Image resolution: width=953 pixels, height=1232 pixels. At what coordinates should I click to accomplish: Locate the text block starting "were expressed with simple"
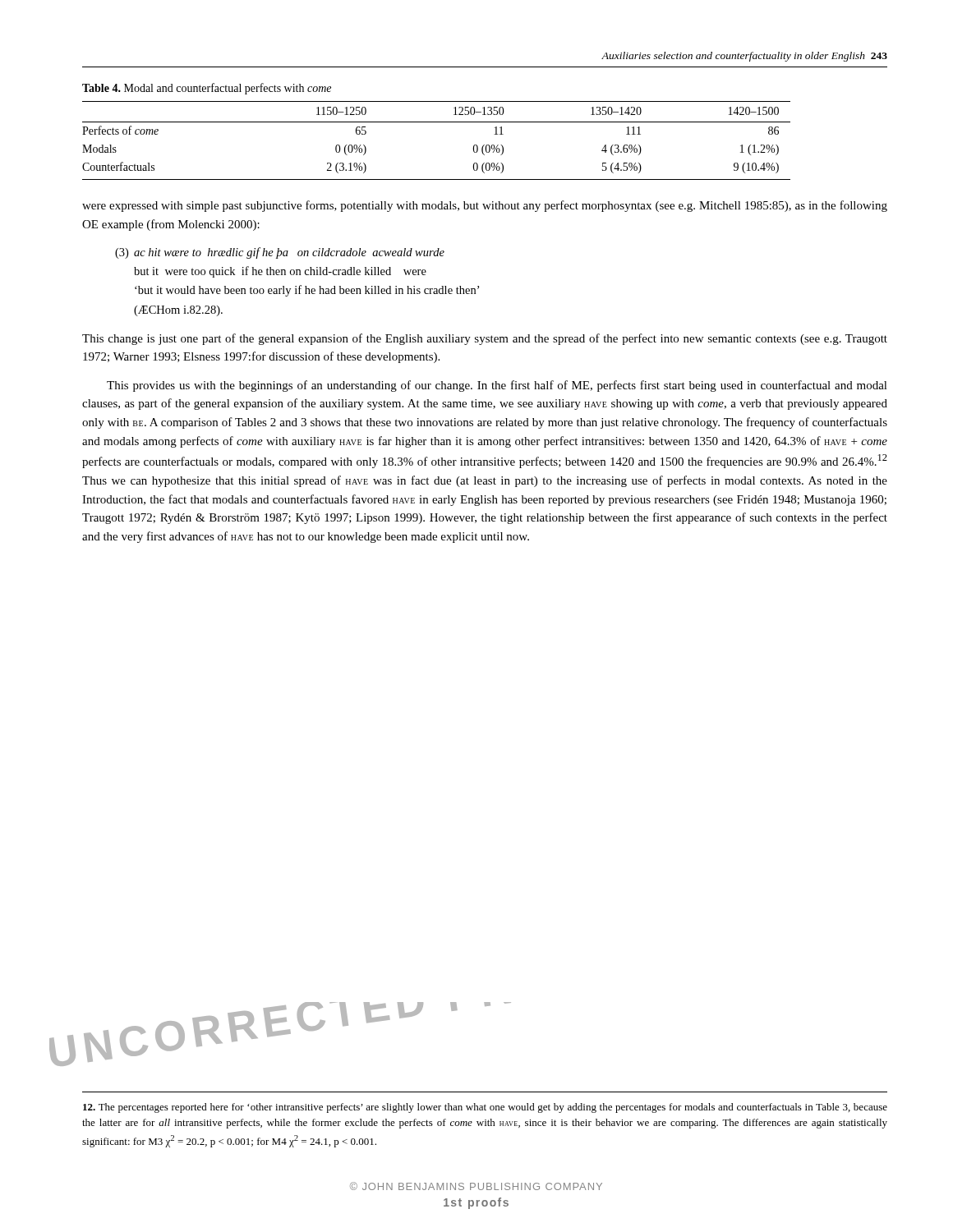485,215
